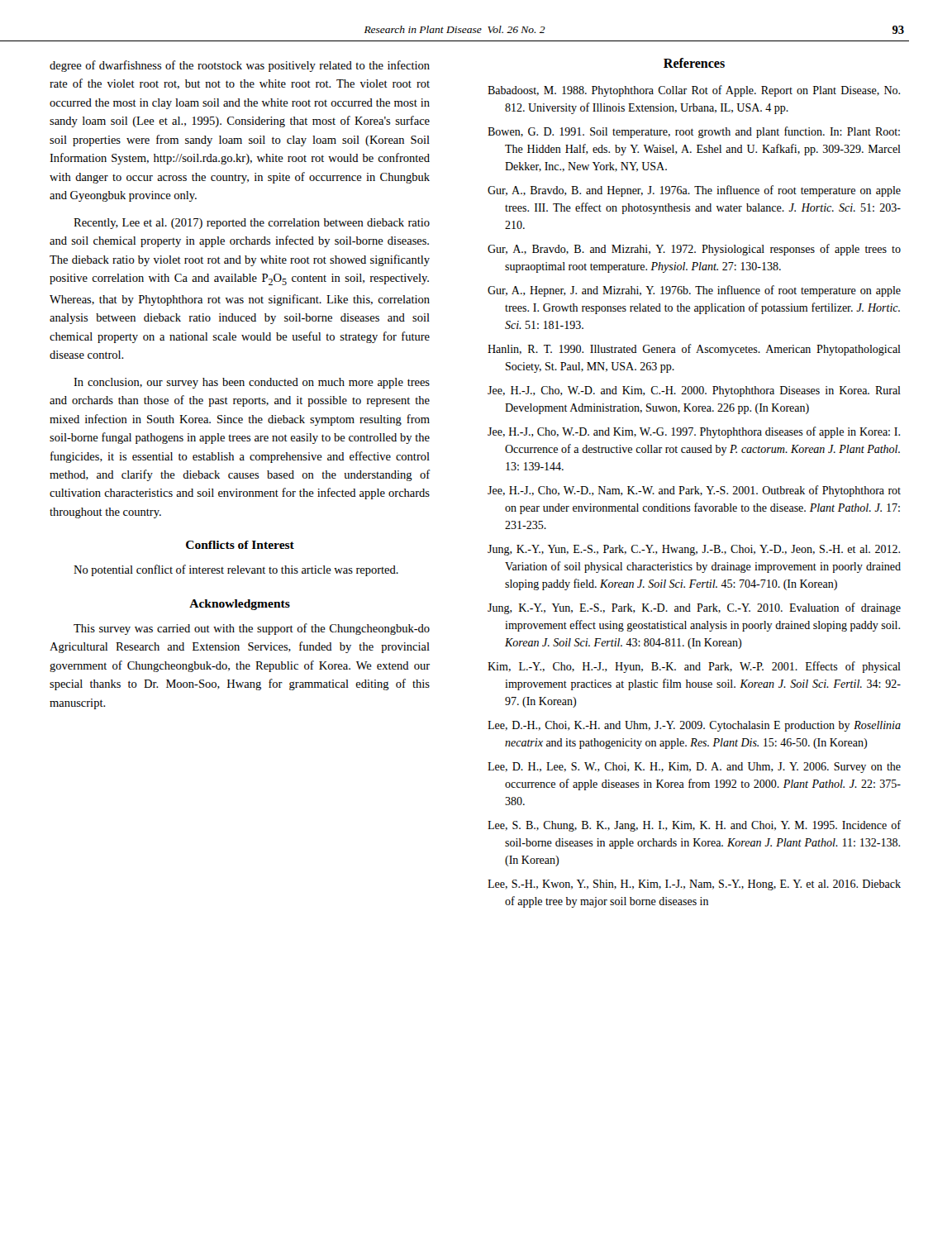Screen dimensions: 1240x952
Task: Locate the text starting "Gur, A., Bravdo, B. and Mizrahi, Y. 1972."
Action: tap(694, 258)
